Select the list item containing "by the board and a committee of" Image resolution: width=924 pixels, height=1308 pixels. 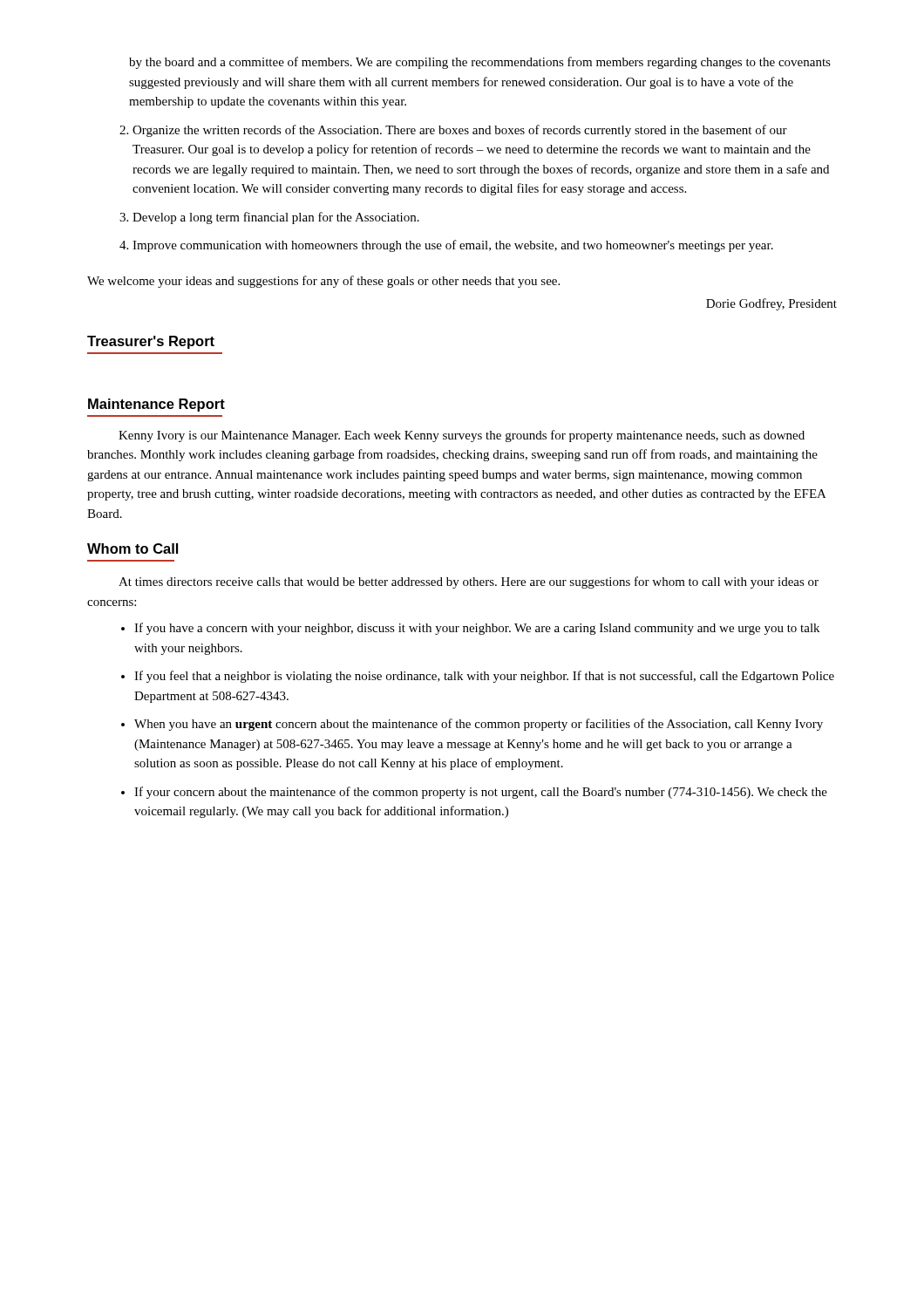480,82
